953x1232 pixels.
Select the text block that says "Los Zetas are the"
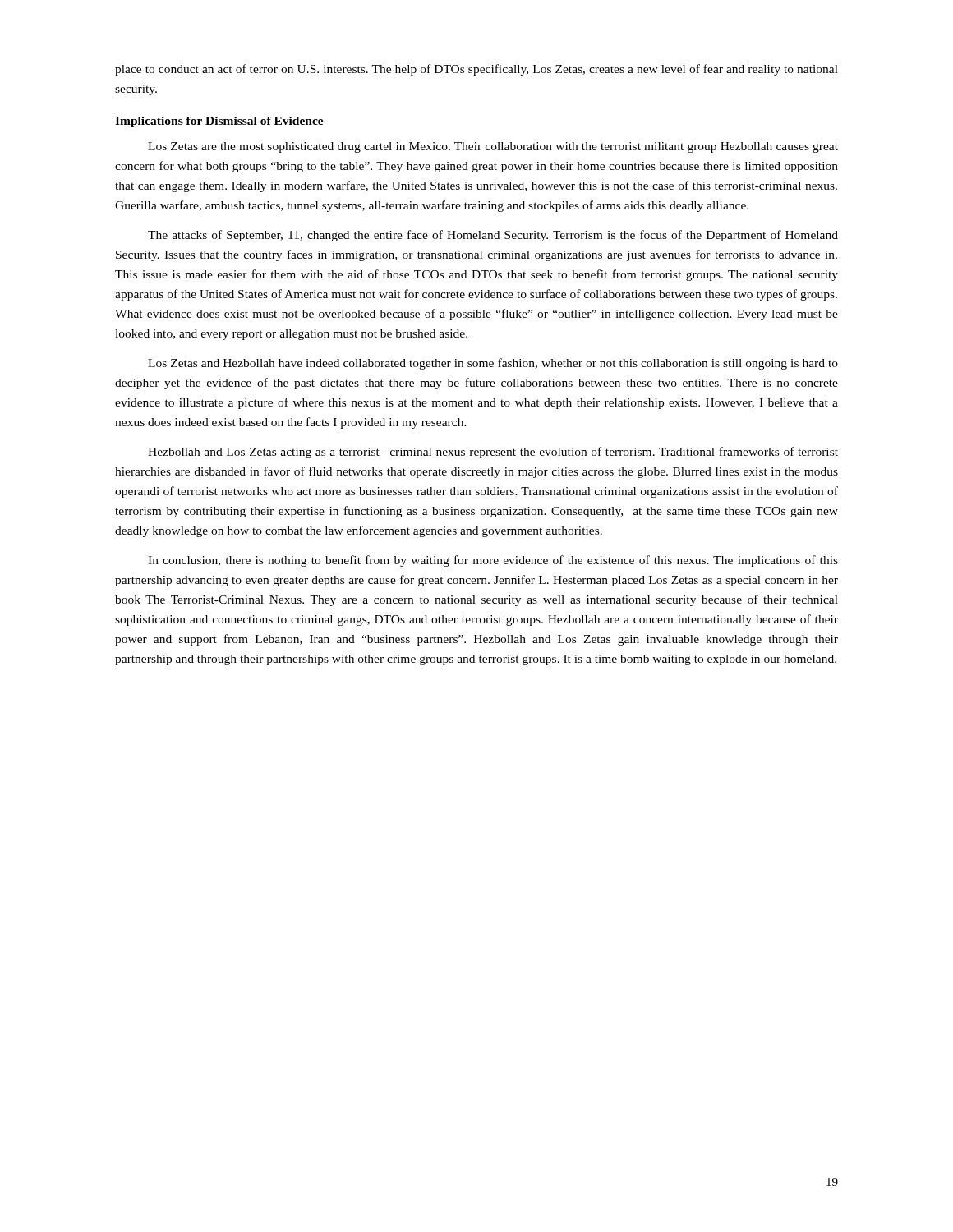[476, 176]
